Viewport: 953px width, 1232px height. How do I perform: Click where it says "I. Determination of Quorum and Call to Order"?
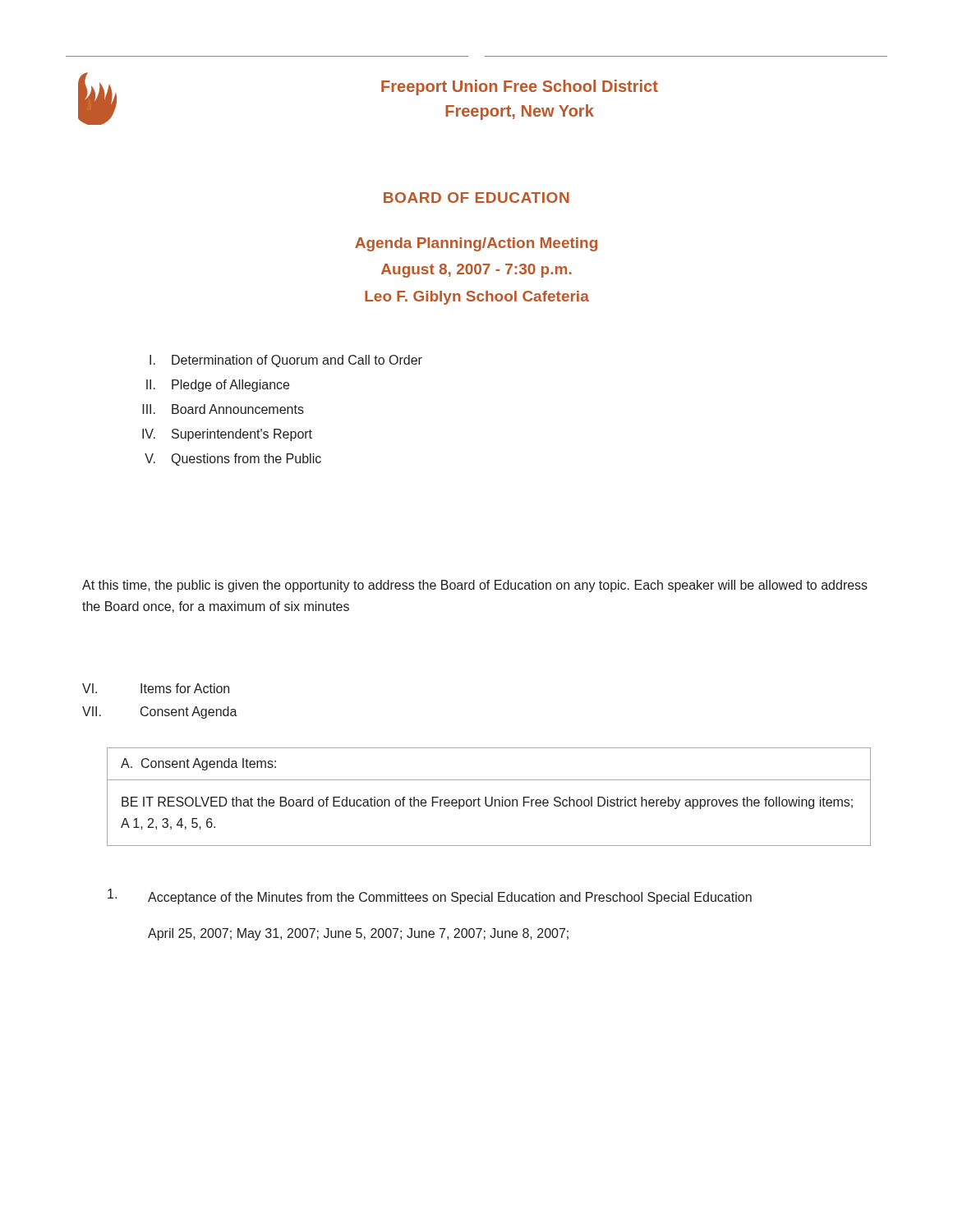point(286,361)
